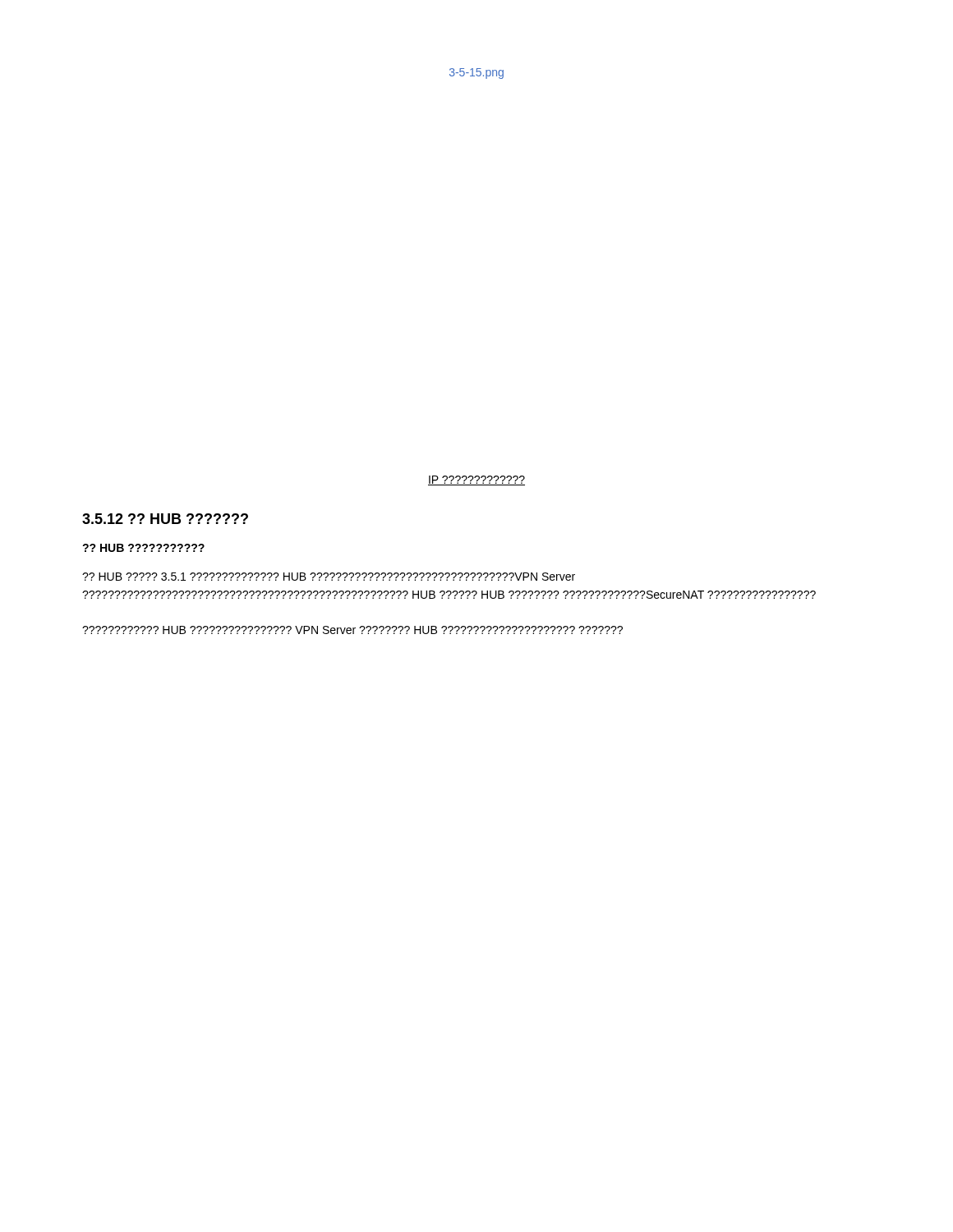Where does it say "IP ?????????????"?
Viewport: 953px width, 1232px height.
[x=476, y=480]
